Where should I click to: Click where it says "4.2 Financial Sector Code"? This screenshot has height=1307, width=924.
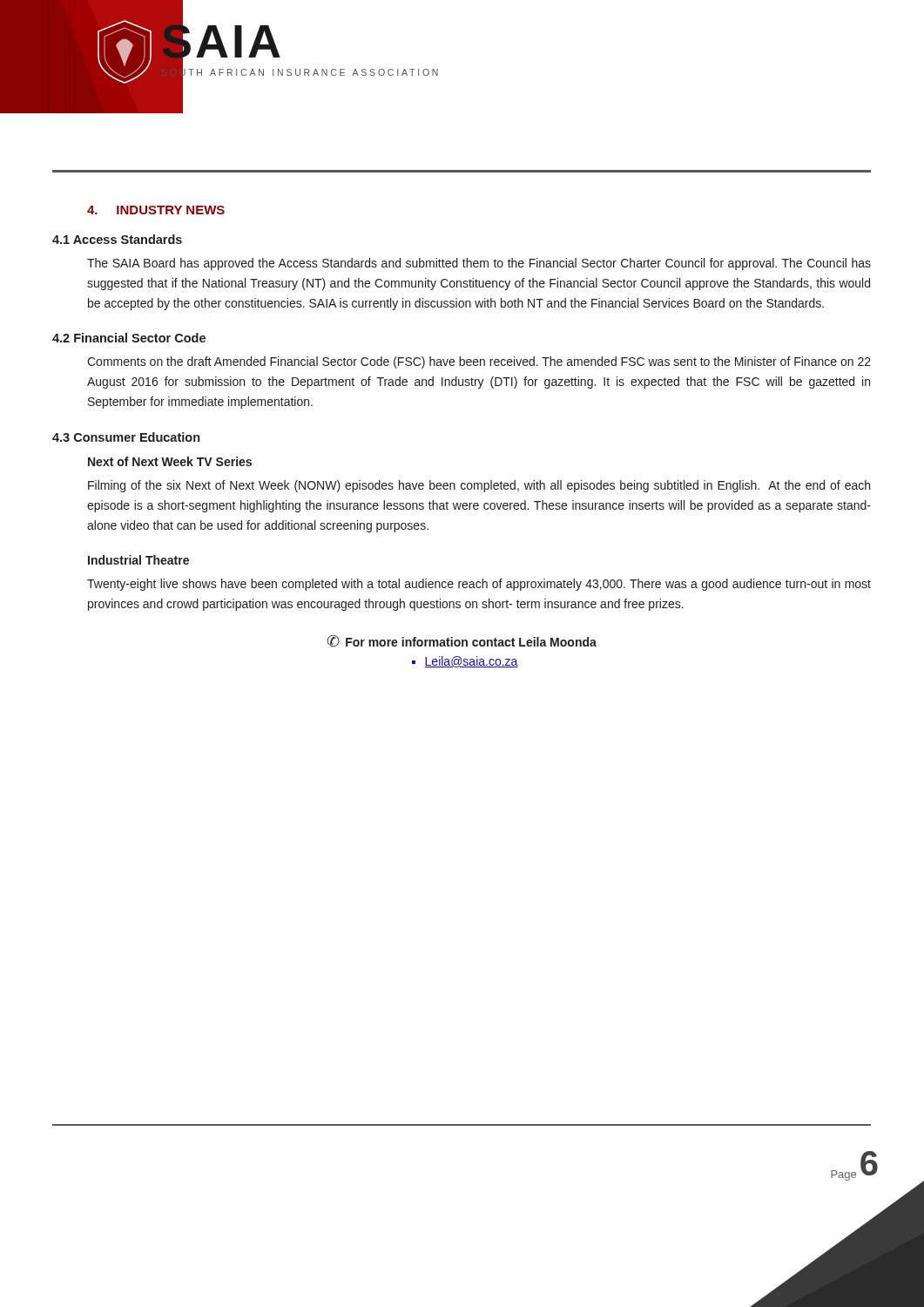coord(129,338)
